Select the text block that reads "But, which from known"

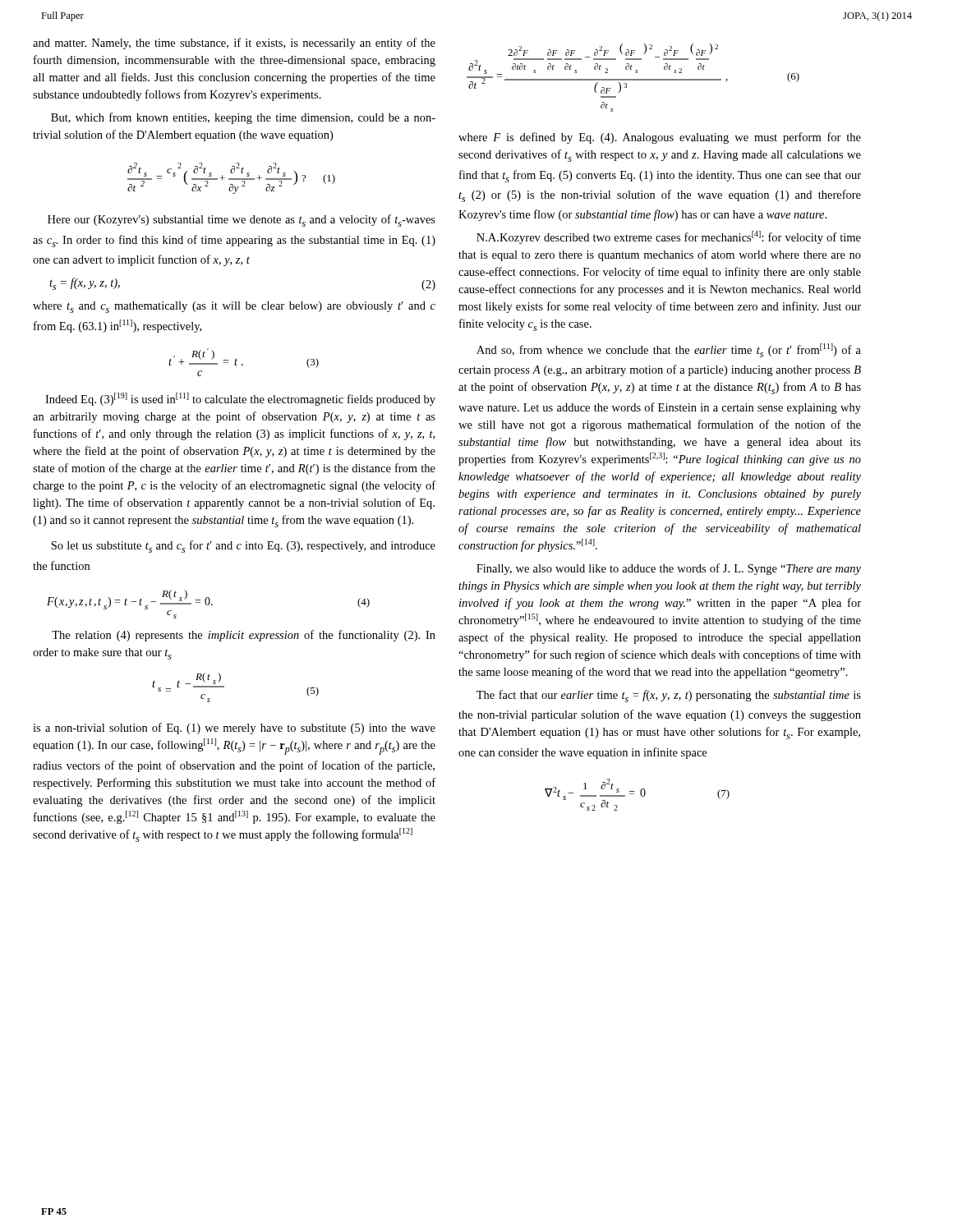(234, 126)
